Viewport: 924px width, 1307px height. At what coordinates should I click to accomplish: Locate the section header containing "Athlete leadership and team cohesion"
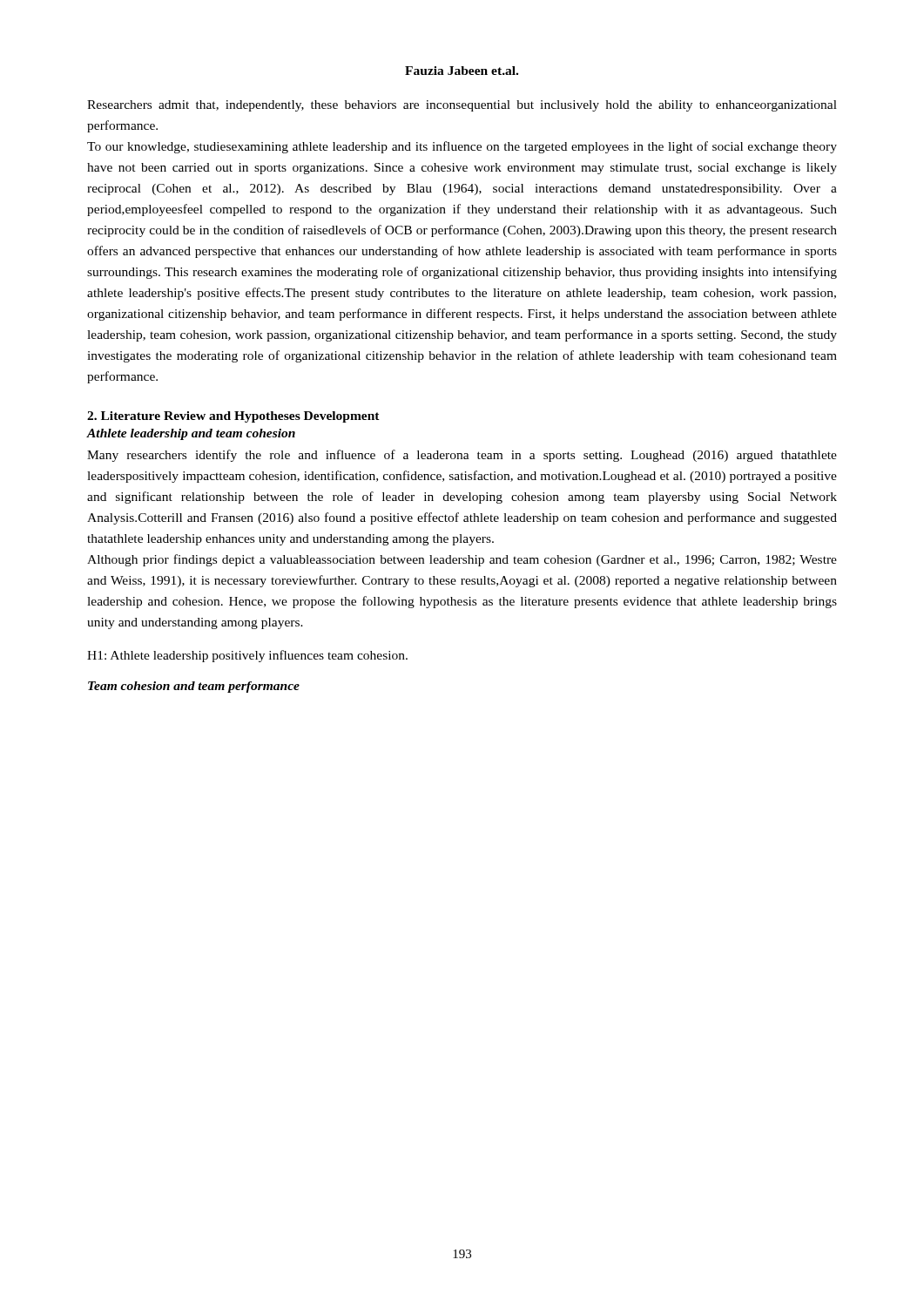click(x=191, y=433)
